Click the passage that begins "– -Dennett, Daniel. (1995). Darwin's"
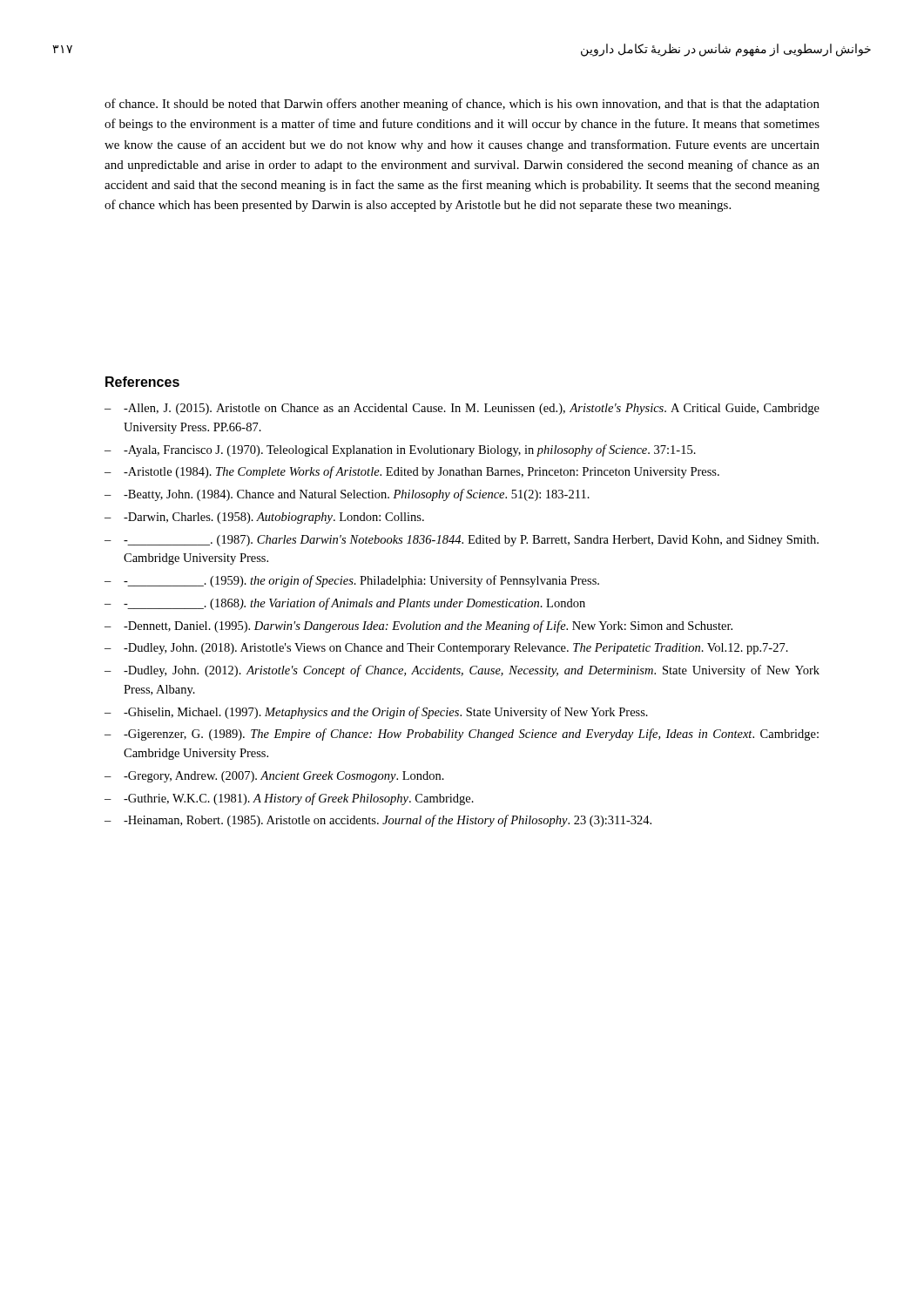 462,626
